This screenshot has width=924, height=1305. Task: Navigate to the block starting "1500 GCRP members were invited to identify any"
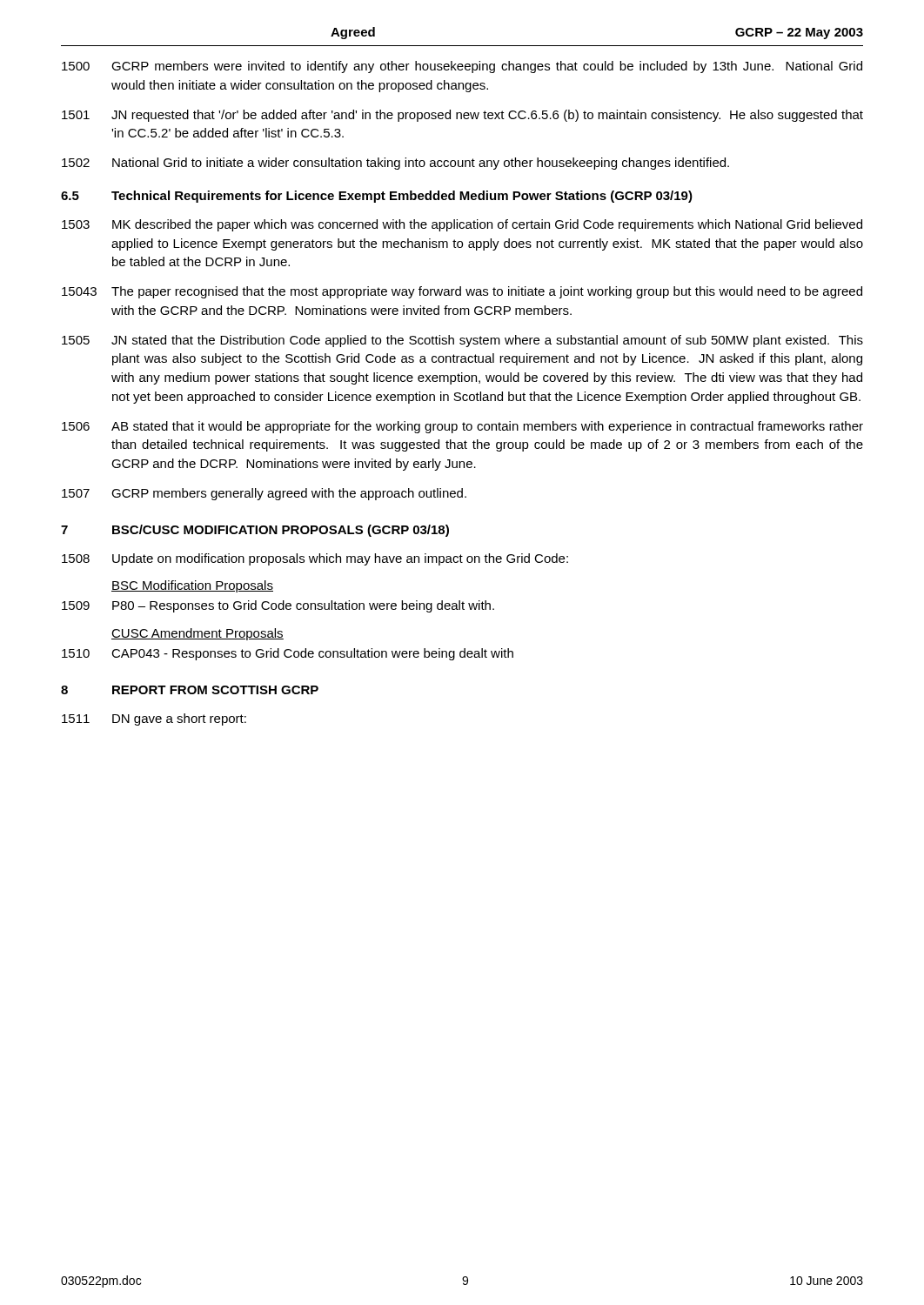[x=462, y=75]
